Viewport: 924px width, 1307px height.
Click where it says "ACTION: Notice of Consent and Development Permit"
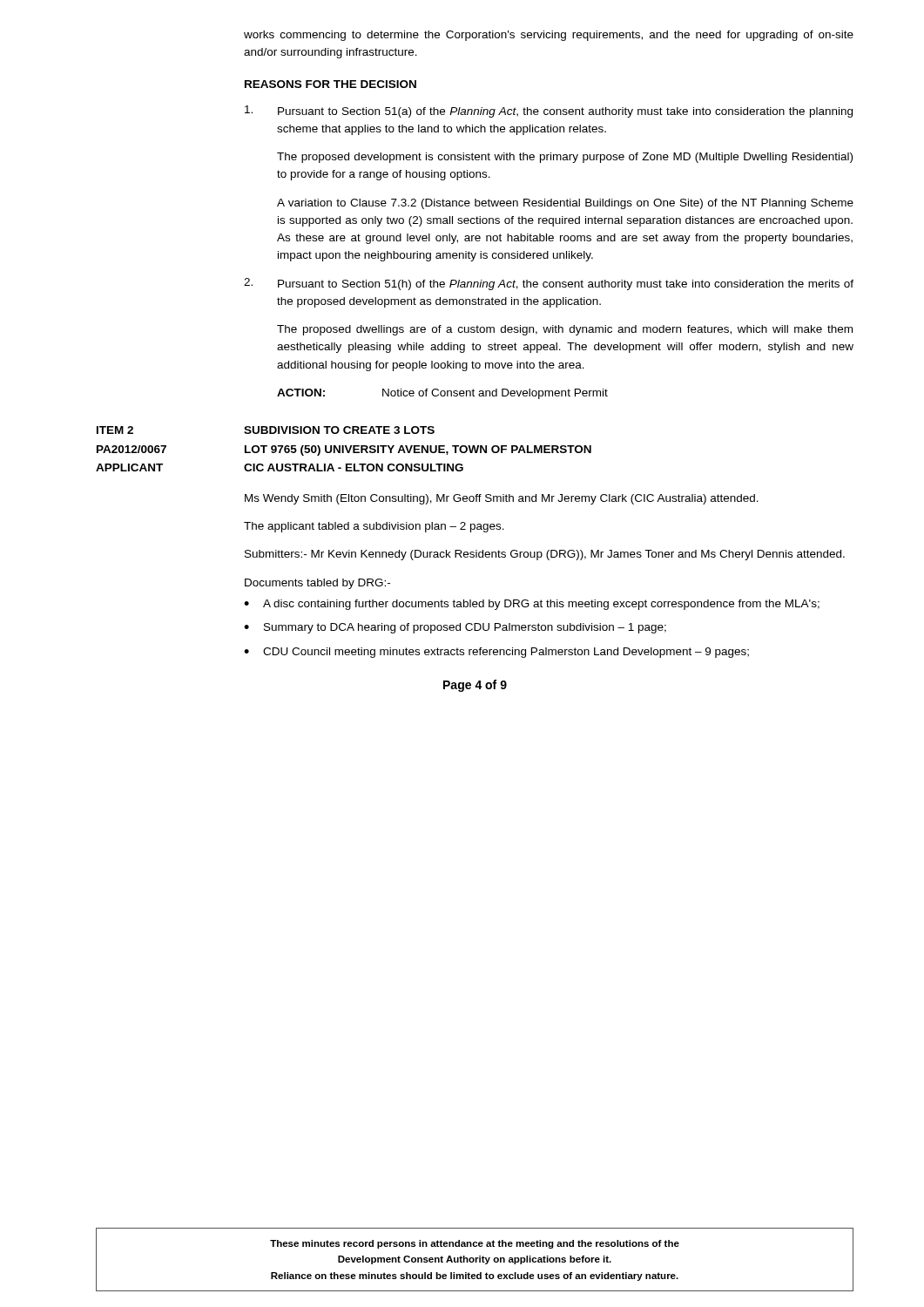(565, 393)
